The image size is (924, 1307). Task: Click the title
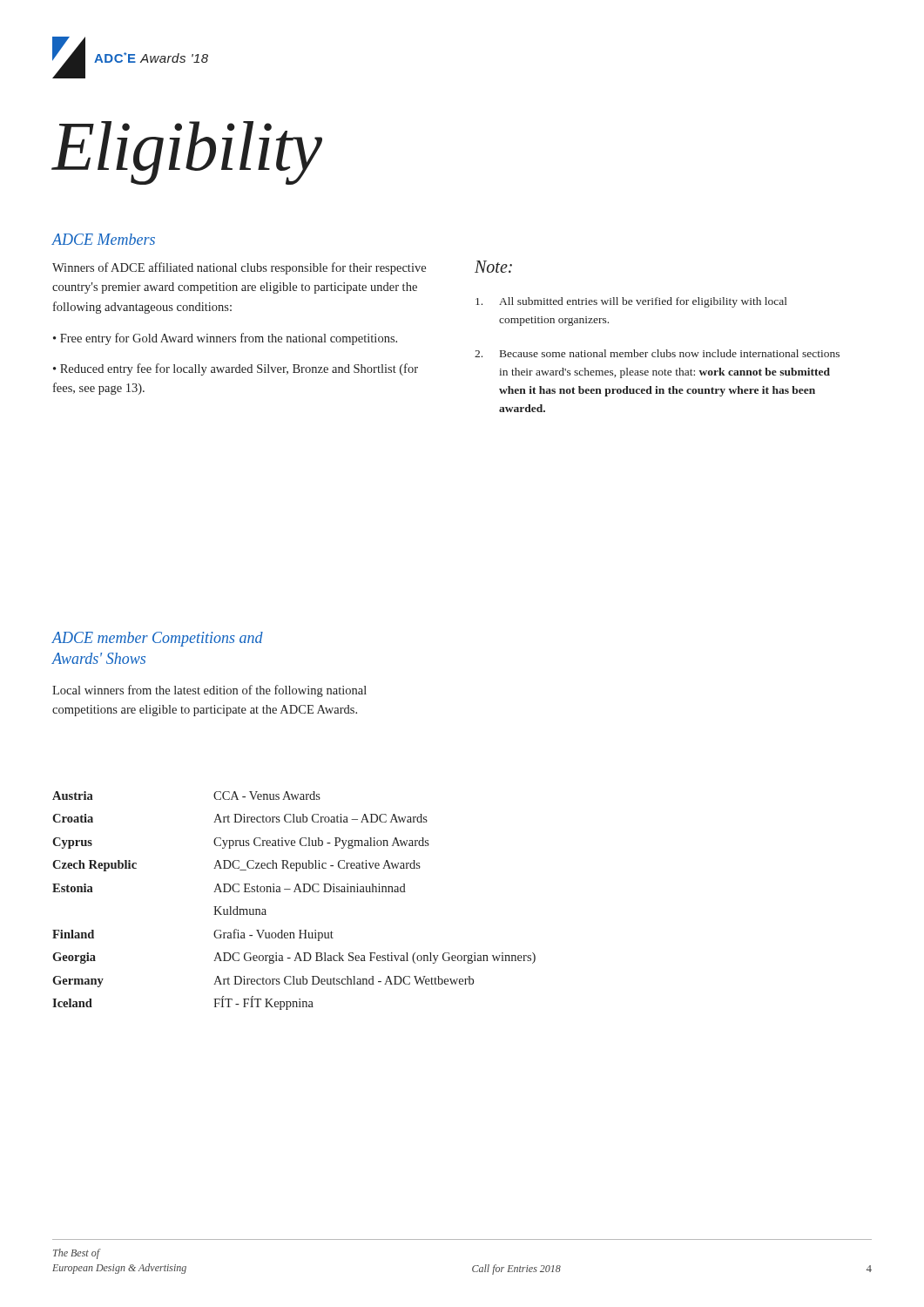(187, 146)
